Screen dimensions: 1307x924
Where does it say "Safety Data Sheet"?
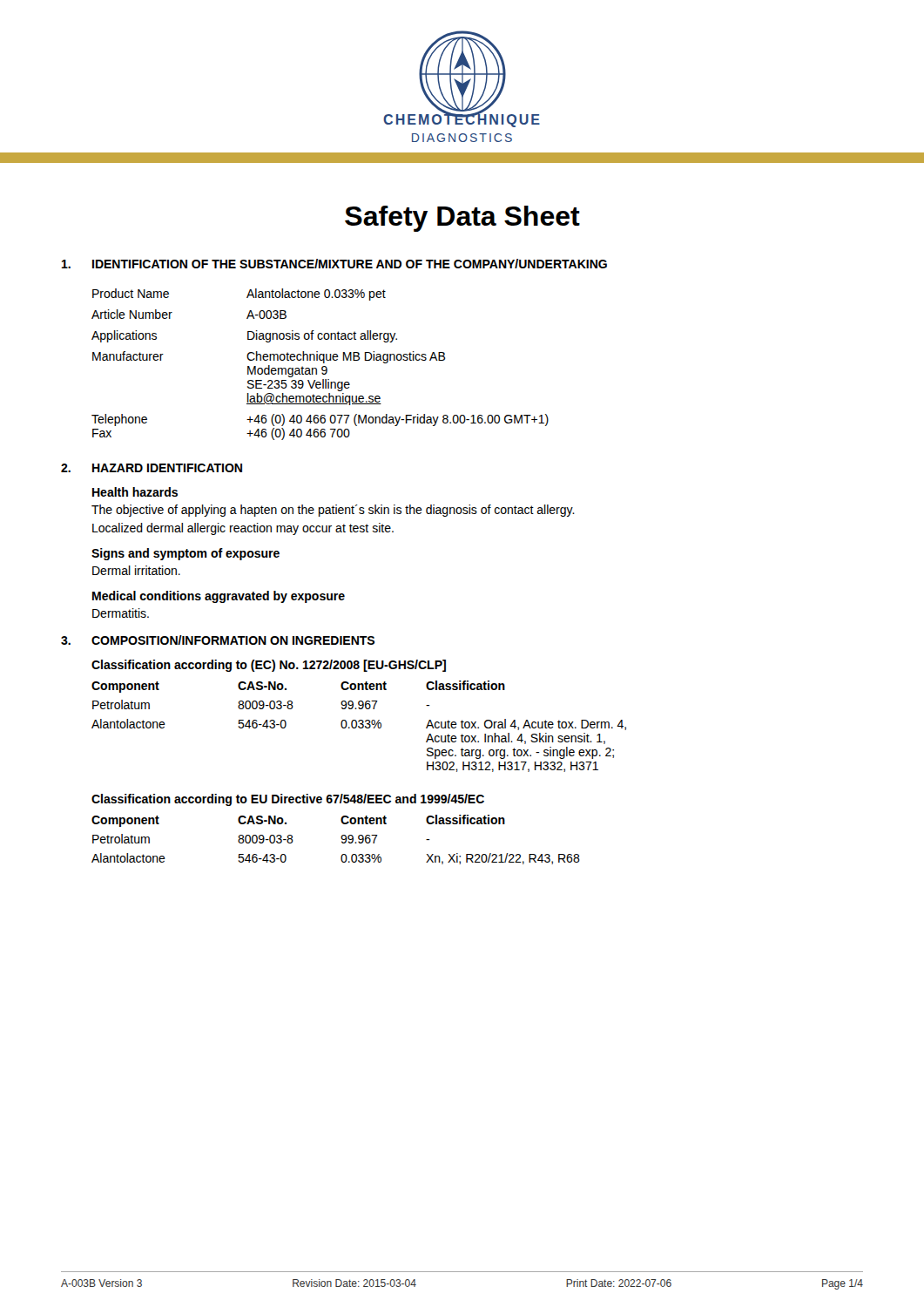pyautogui.click(x=462, y=212)
